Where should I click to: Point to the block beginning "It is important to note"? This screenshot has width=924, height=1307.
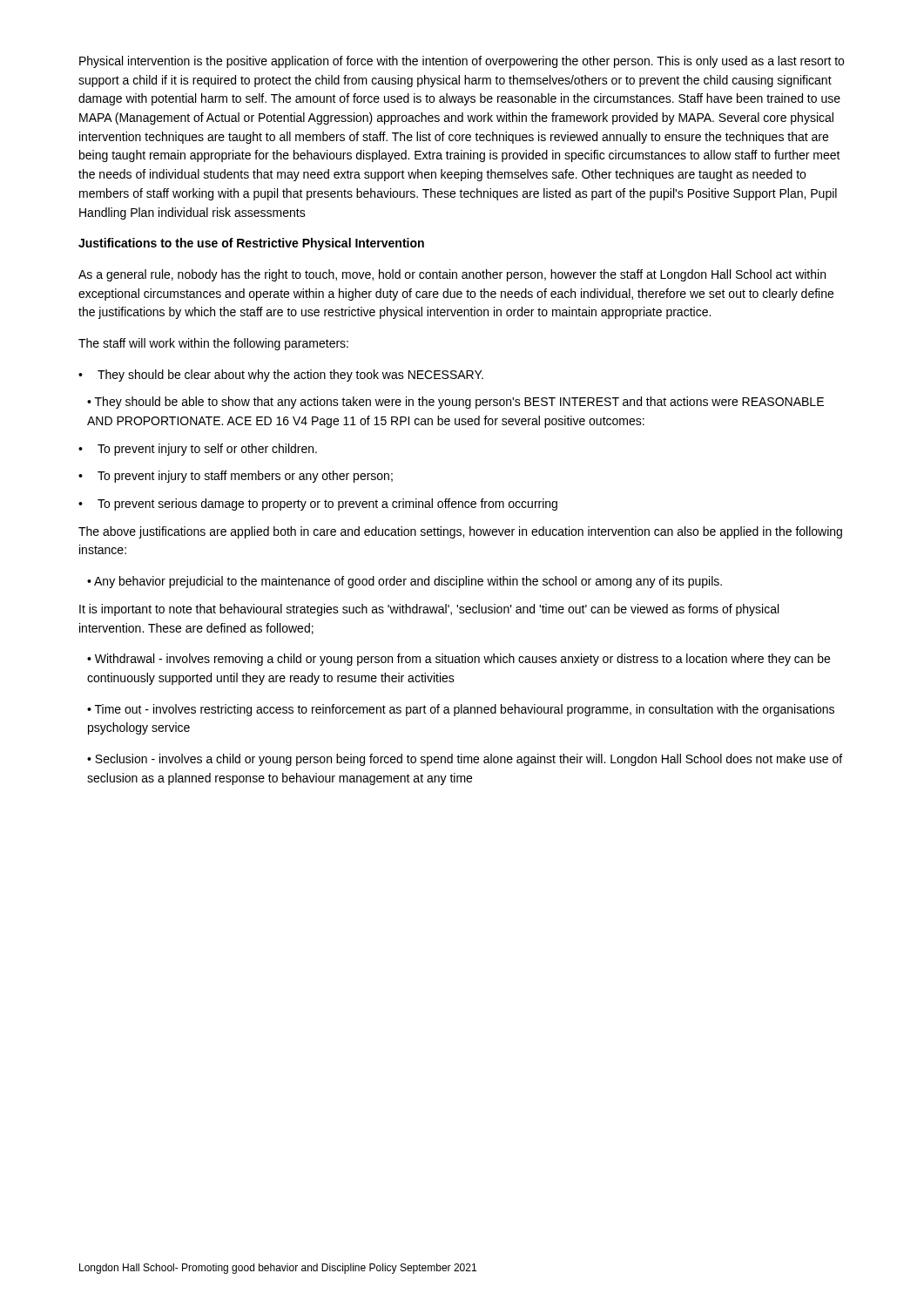click(429, 618)
